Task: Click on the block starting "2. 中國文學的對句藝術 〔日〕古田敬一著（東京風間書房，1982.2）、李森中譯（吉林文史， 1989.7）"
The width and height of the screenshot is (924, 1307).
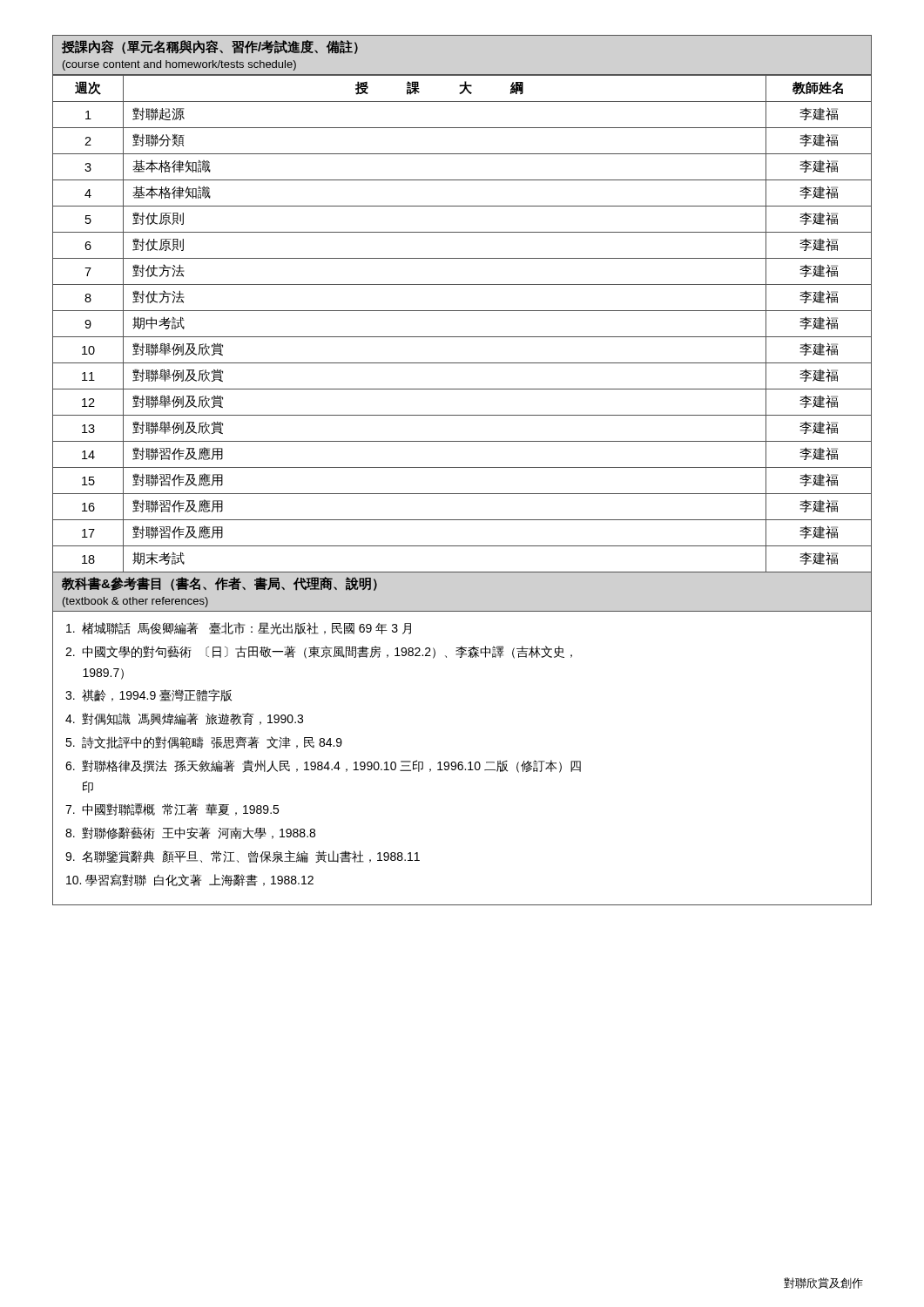Action: pyautogui.click(x=321, y=662)
